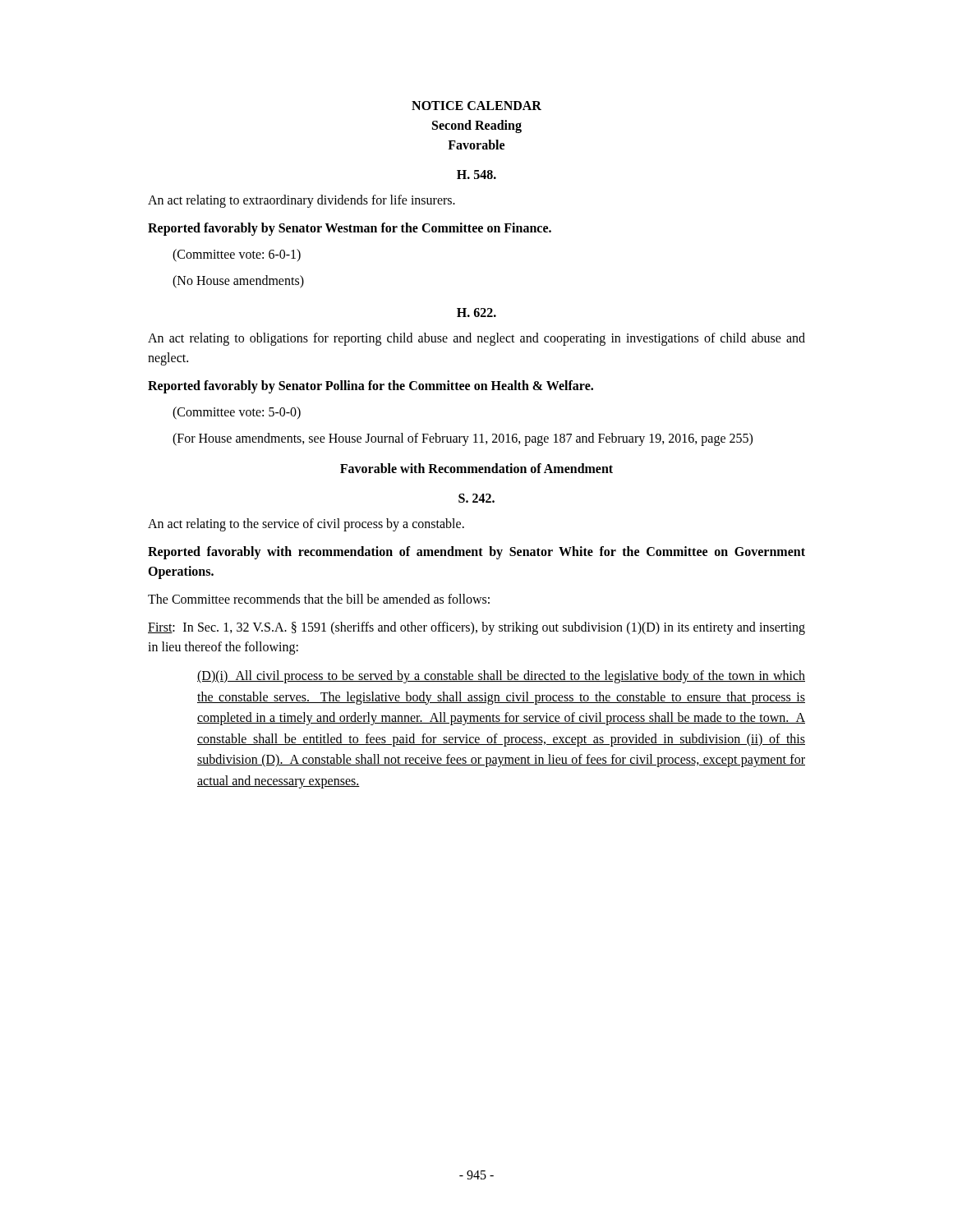Locate the text "H. 548."

click(476, 175)
